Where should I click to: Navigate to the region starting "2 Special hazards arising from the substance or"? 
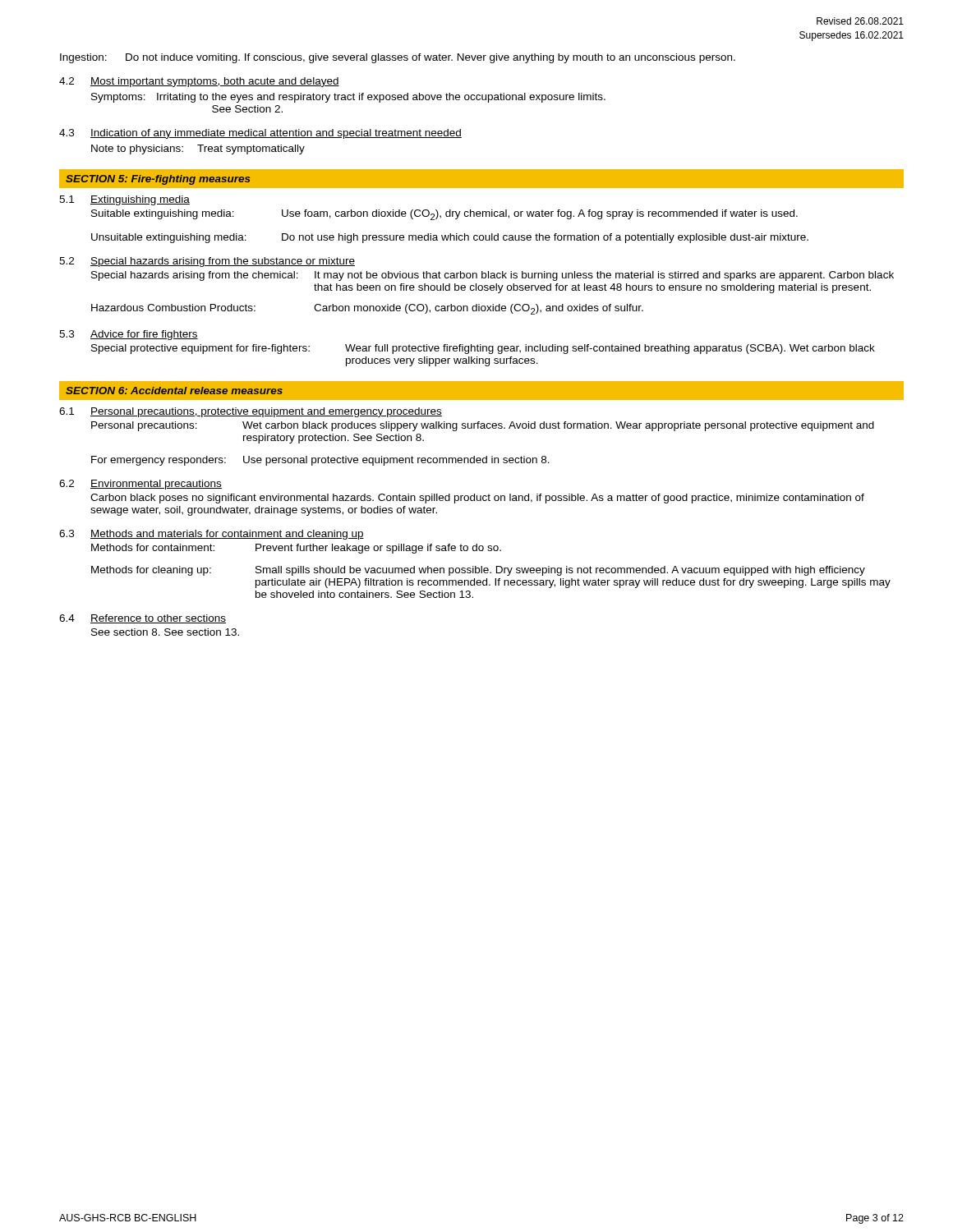pos(481,286)
